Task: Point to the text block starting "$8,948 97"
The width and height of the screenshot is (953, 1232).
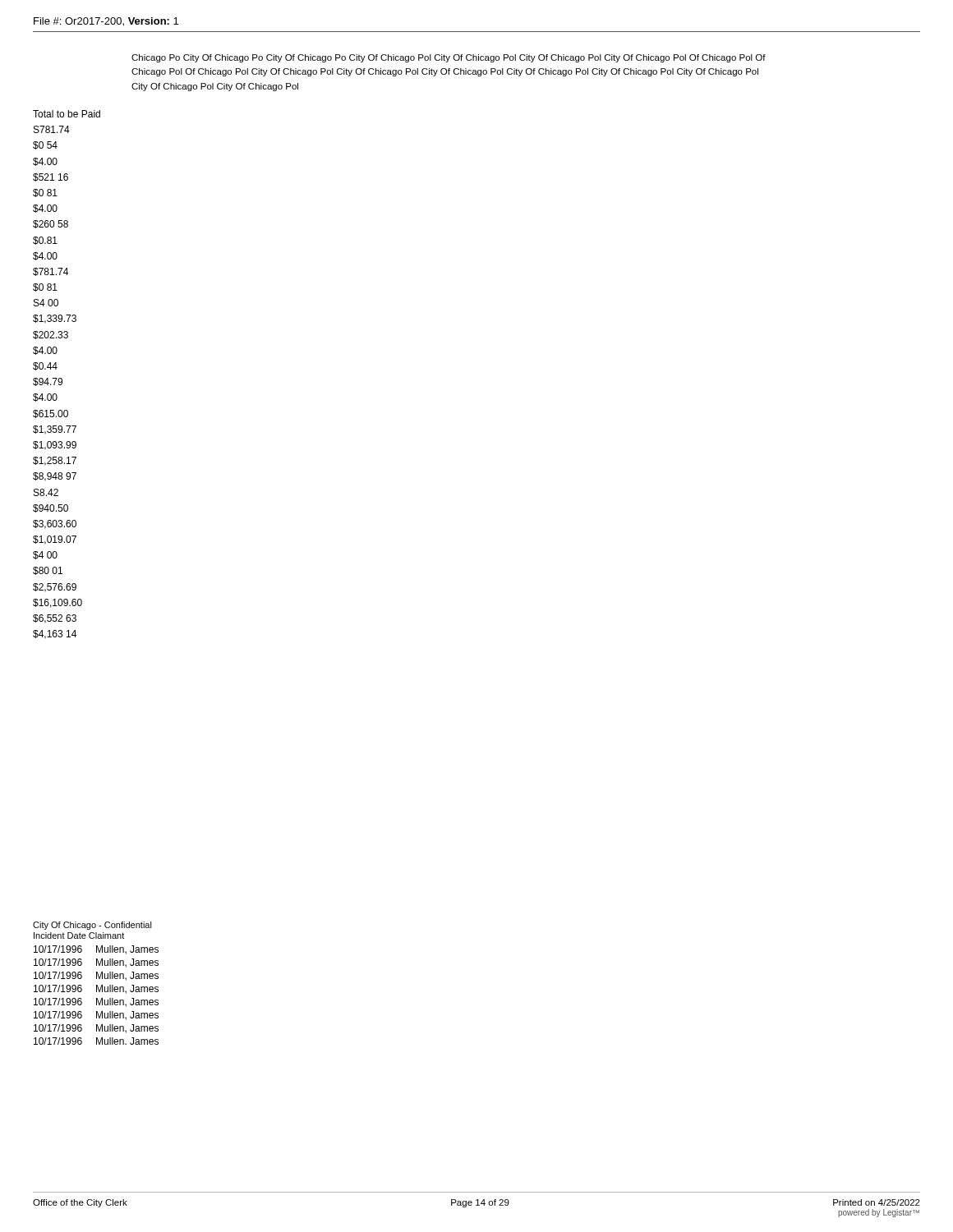Action: click(55, 477)
